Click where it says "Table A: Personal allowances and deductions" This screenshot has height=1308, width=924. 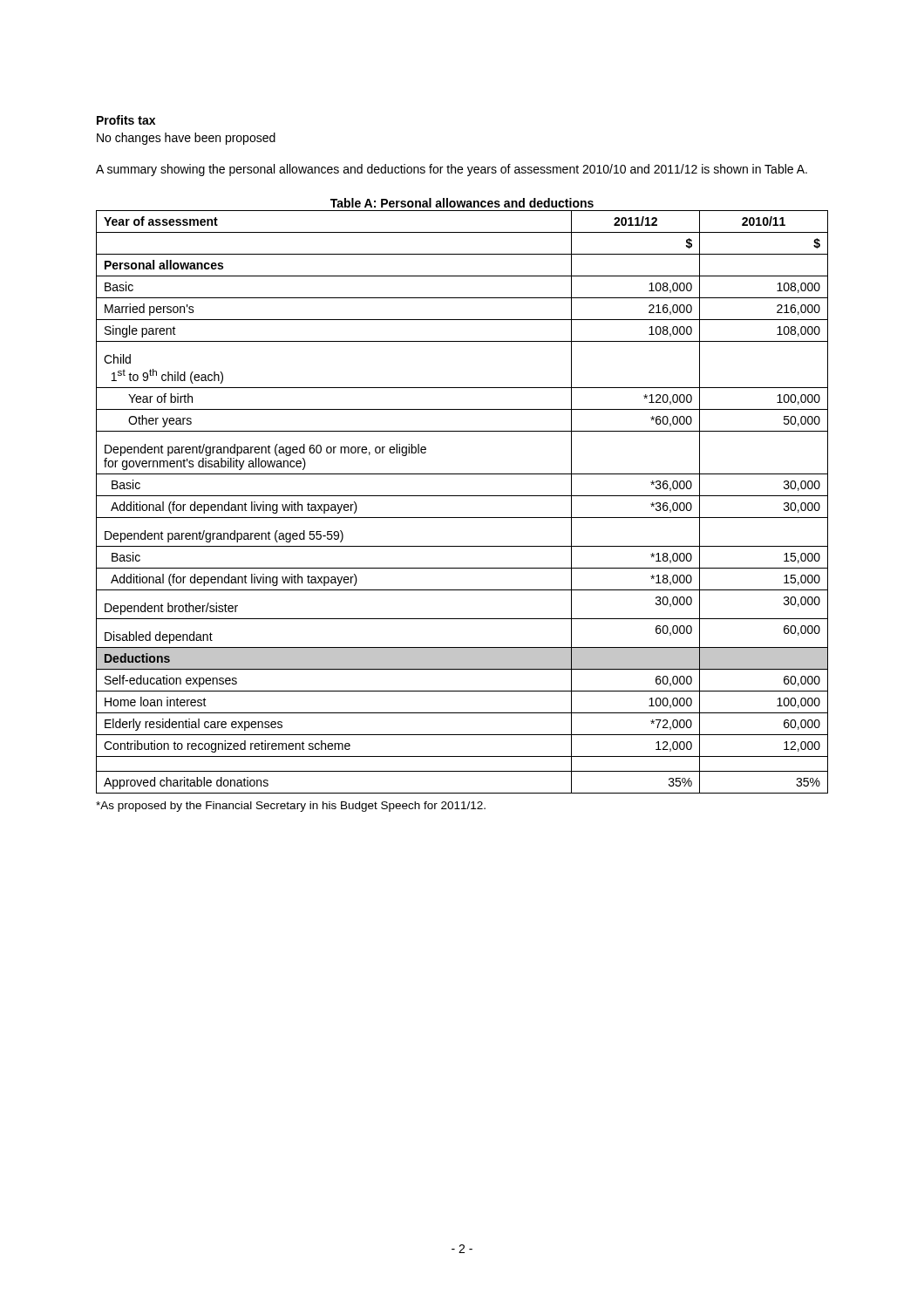coord(462,203)
